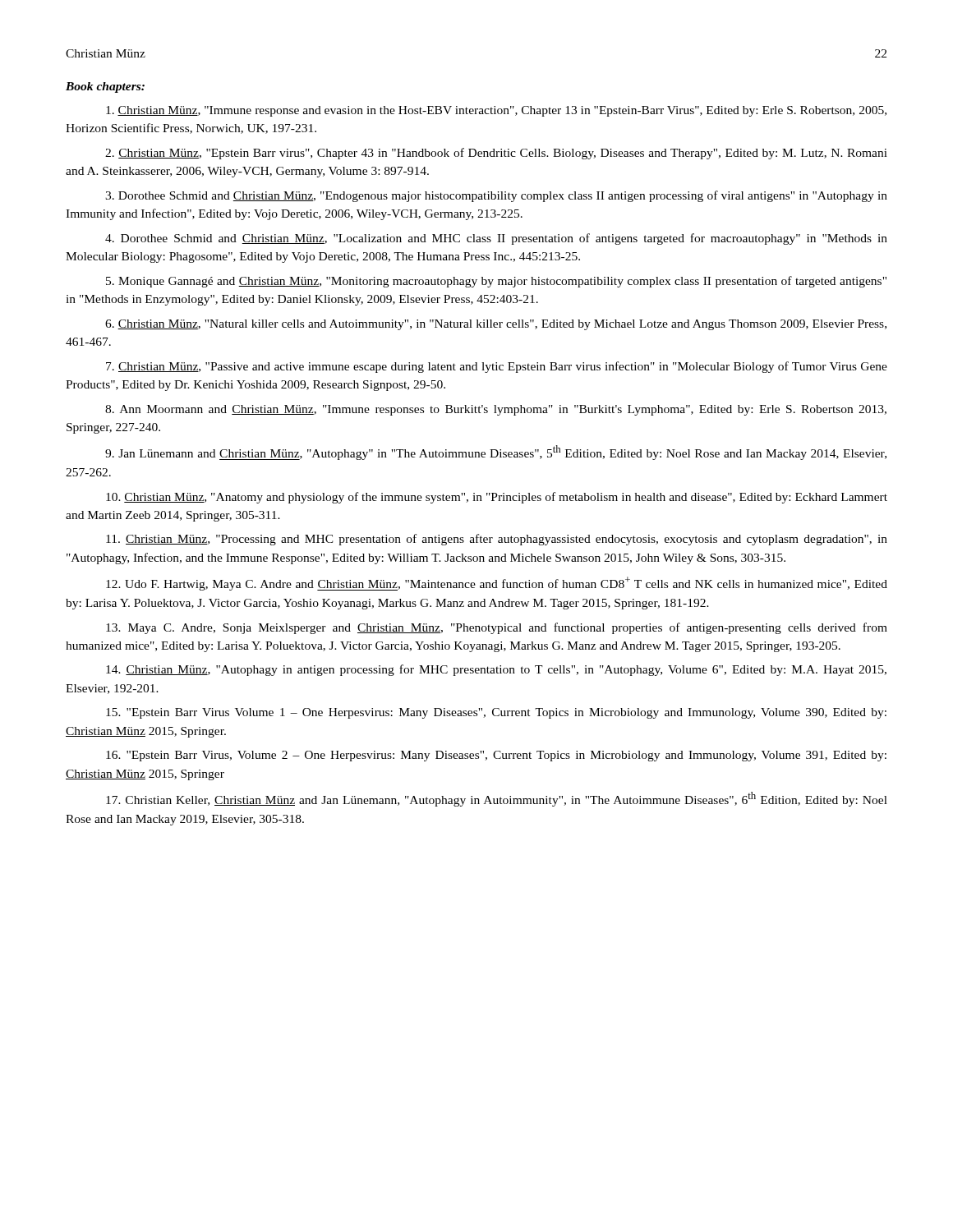Point to the passage starting "17. Christian Keller, Christian"

(476, 808)
